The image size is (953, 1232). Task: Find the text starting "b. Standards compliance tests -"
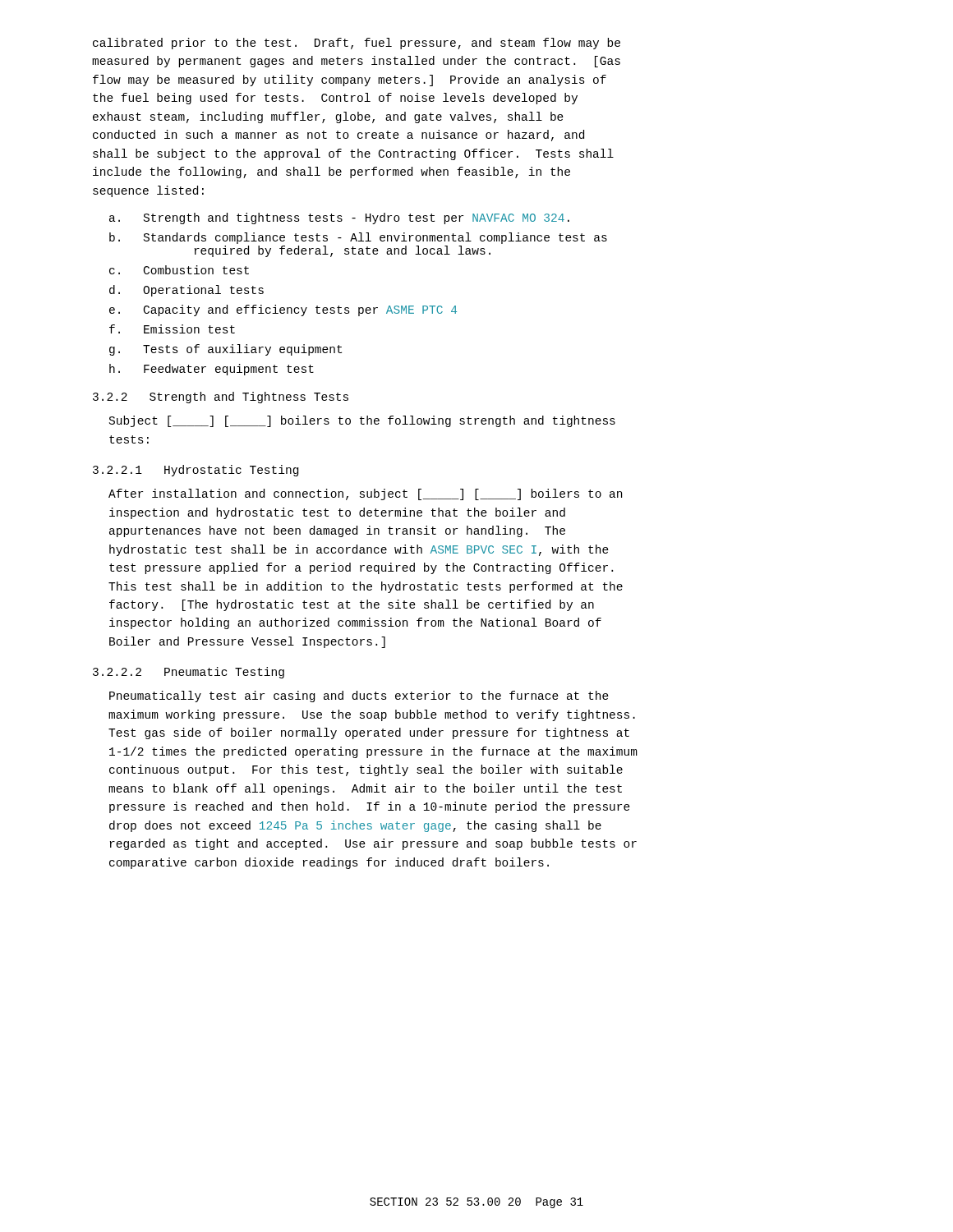click(498, 245)
